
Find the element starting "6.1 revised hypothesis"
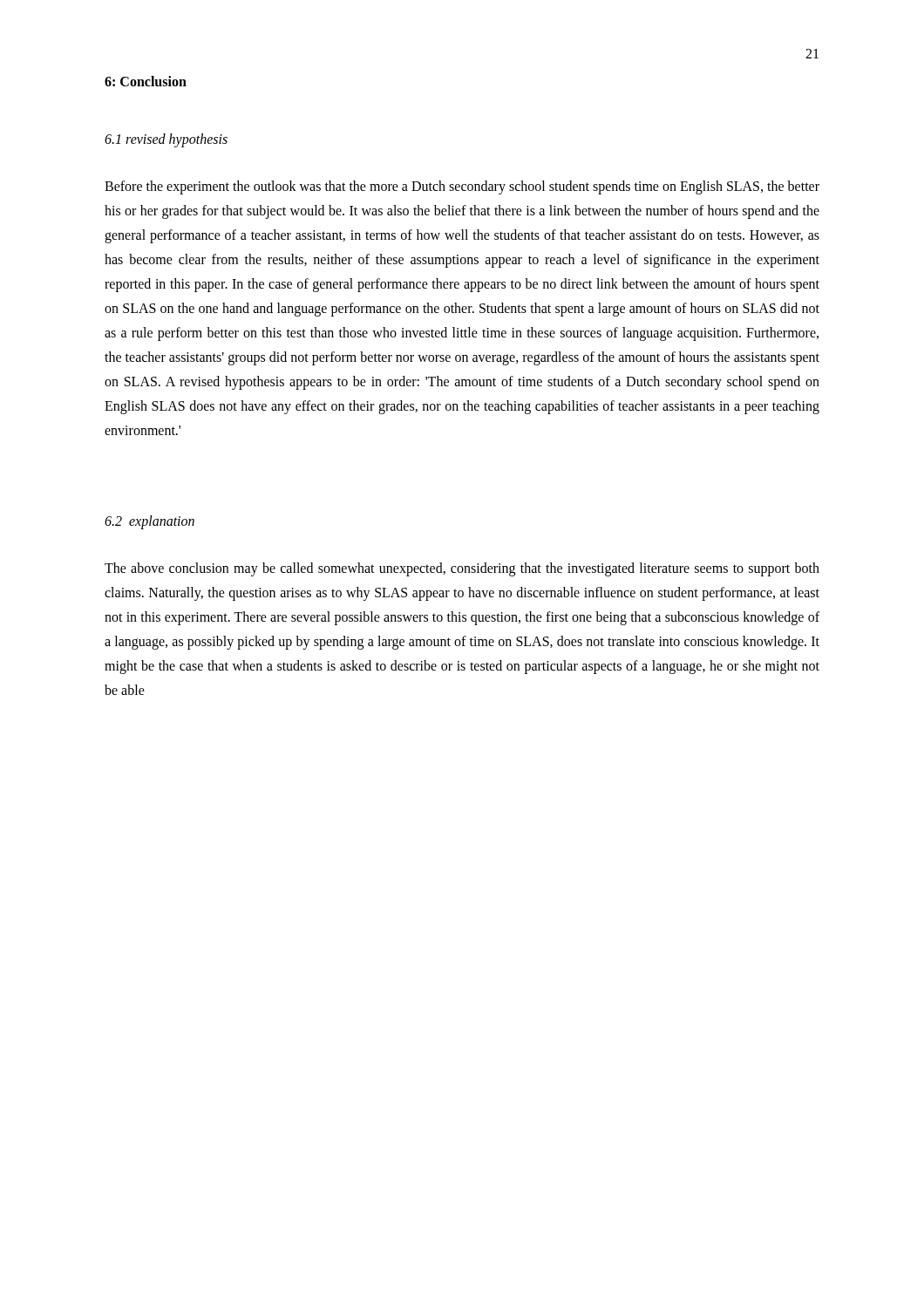[x=166, y=139]
